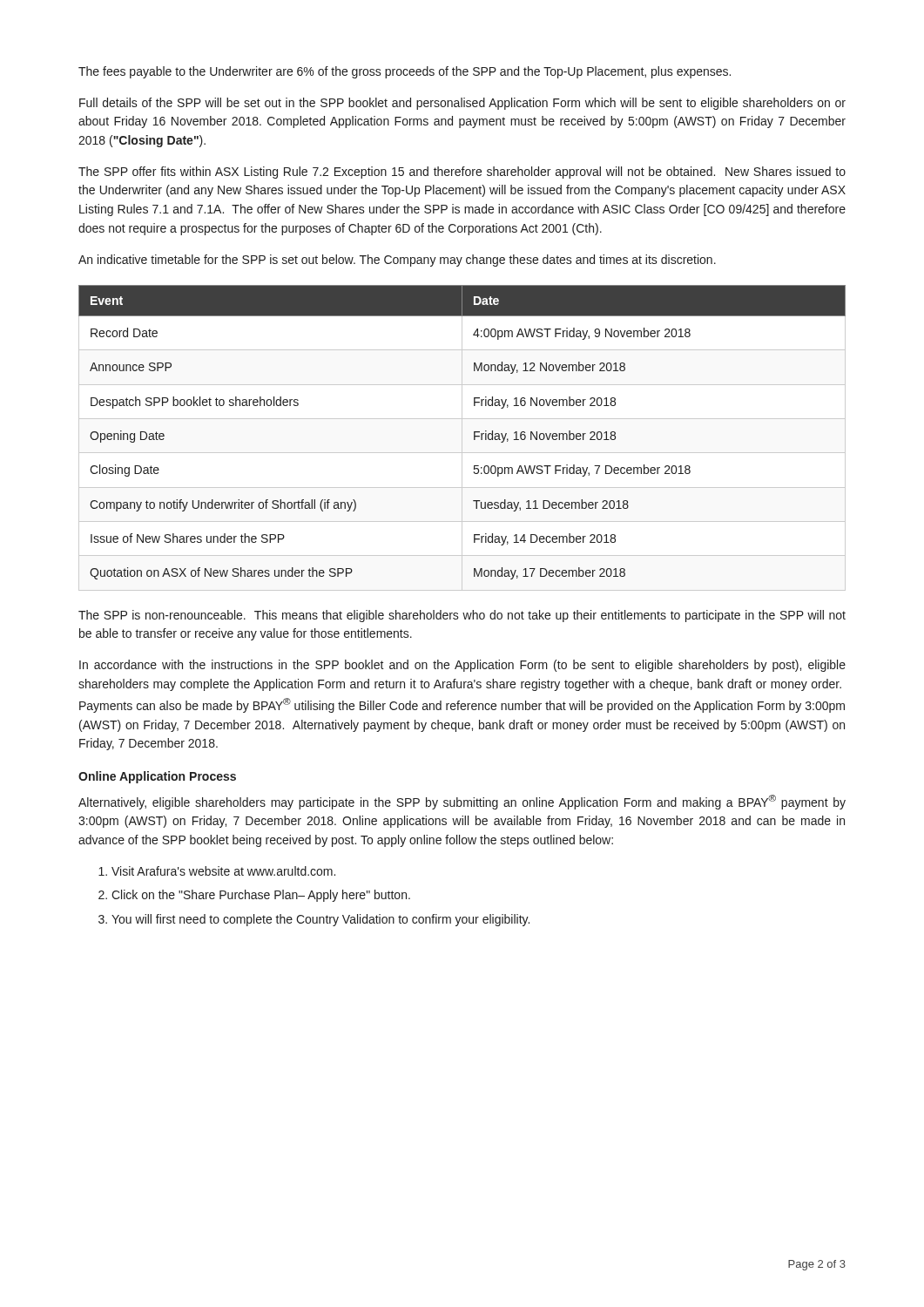Select the text starting "The SPP is"
Screen dimensions: 1307x924
(462, 625)
